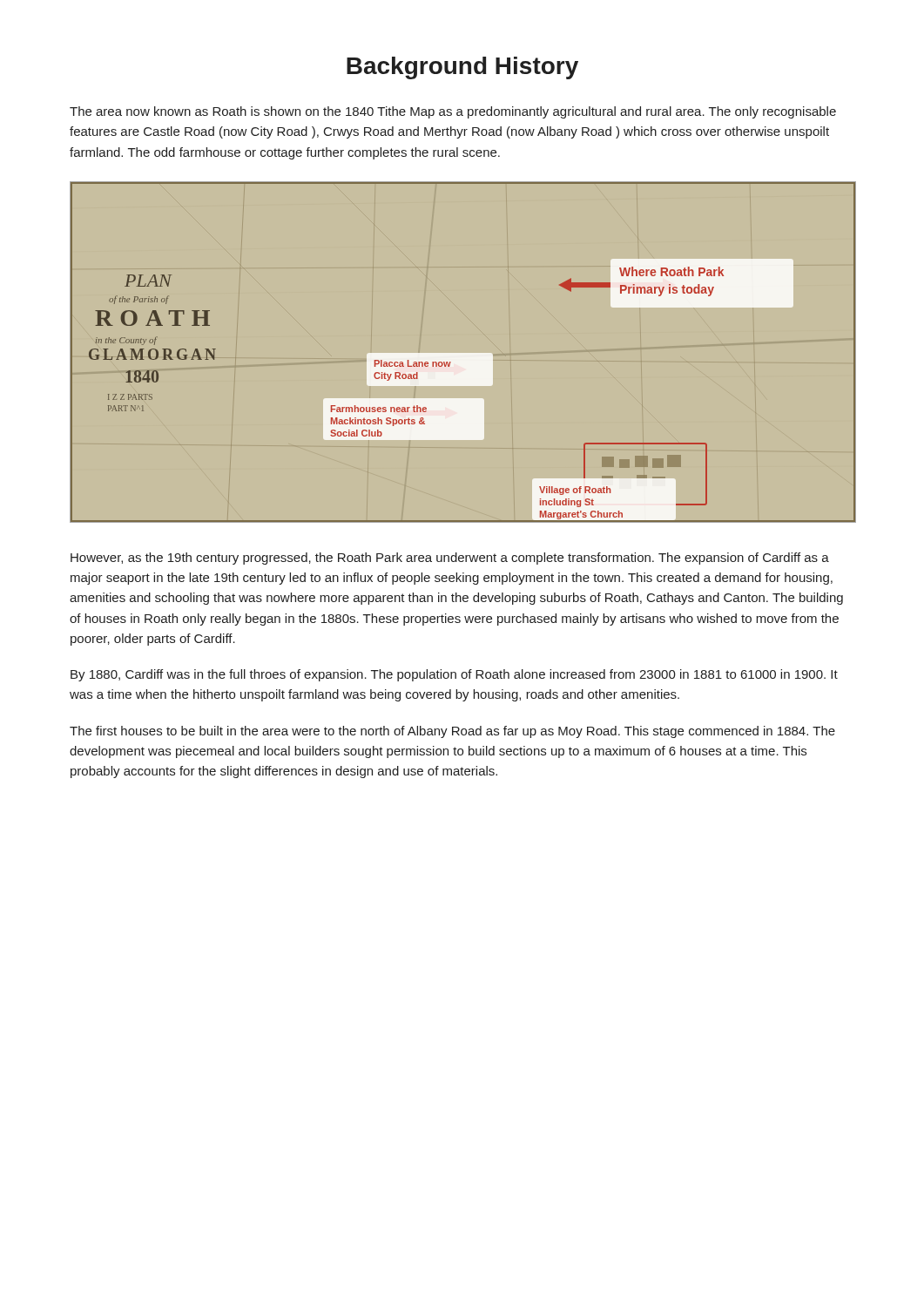The width and height of the screenshot is (924, 1307).
Task: Where is the passage that starts "By 1880, Cardiff"?
Action: (454, 684)
